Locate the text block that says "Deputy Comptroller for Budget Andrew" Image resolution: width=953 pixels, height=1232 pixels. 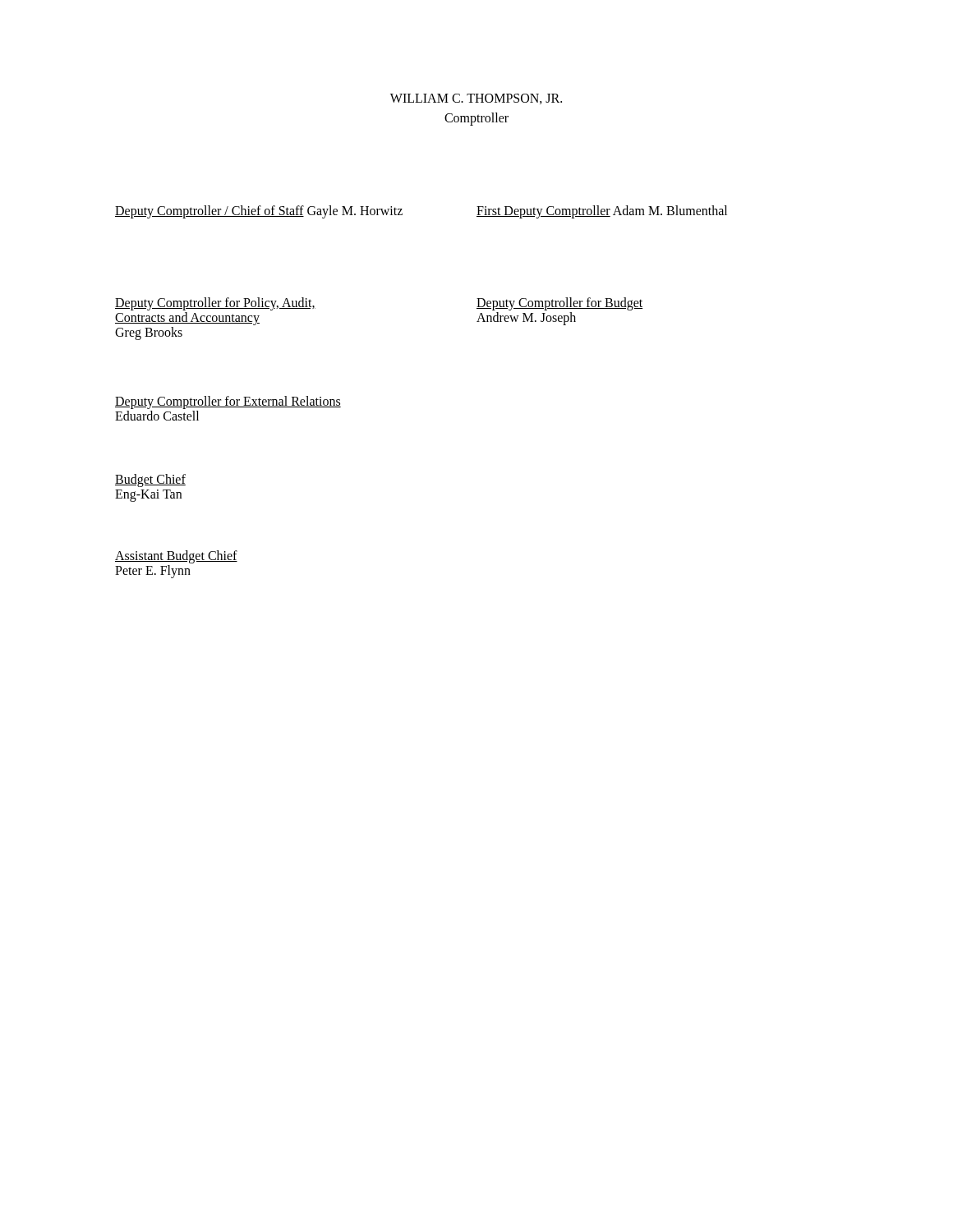click(560, 310)
